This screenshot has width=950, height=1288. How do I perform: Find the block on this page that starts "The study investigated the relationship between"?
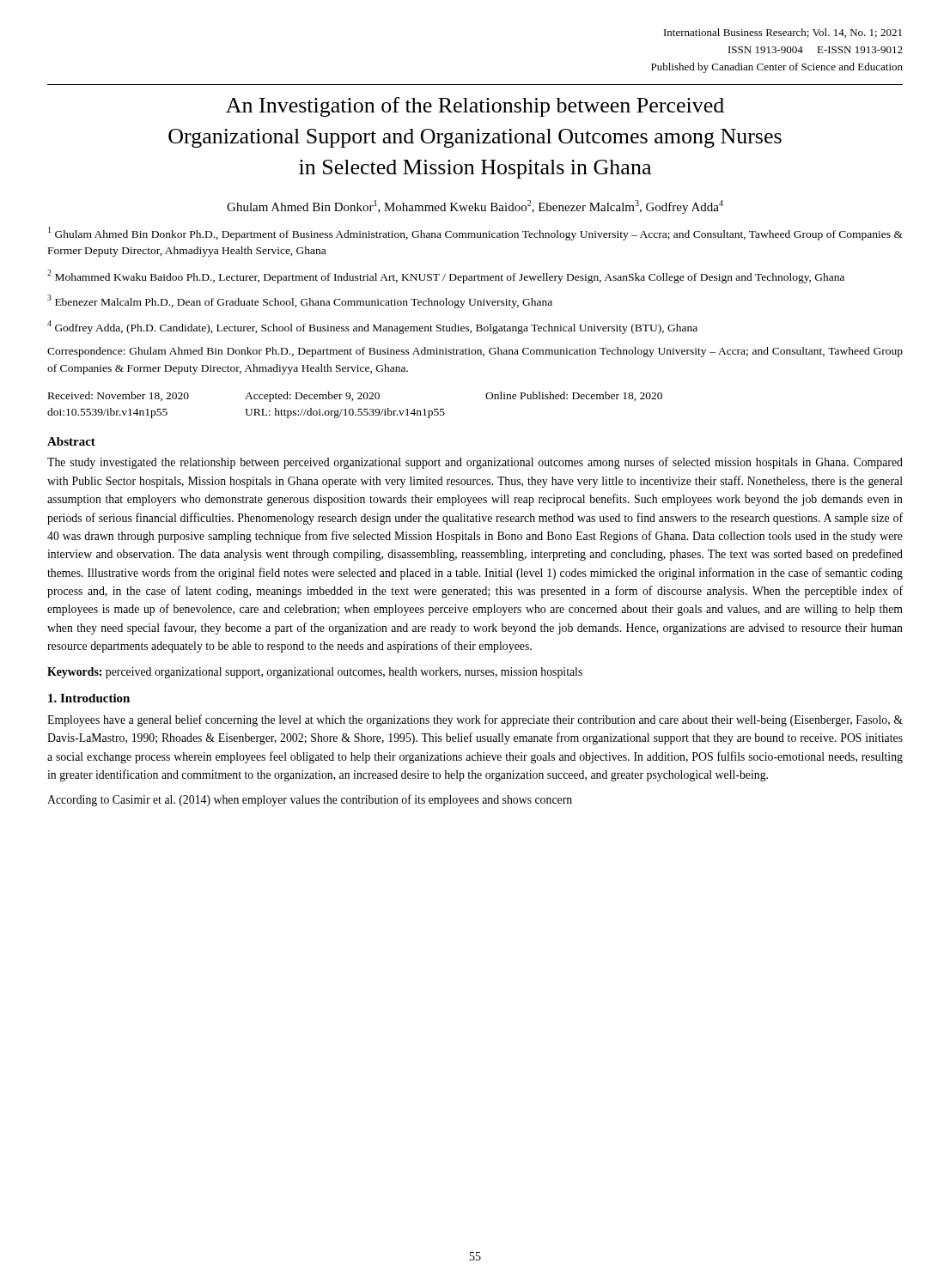[x=475, y=554]
